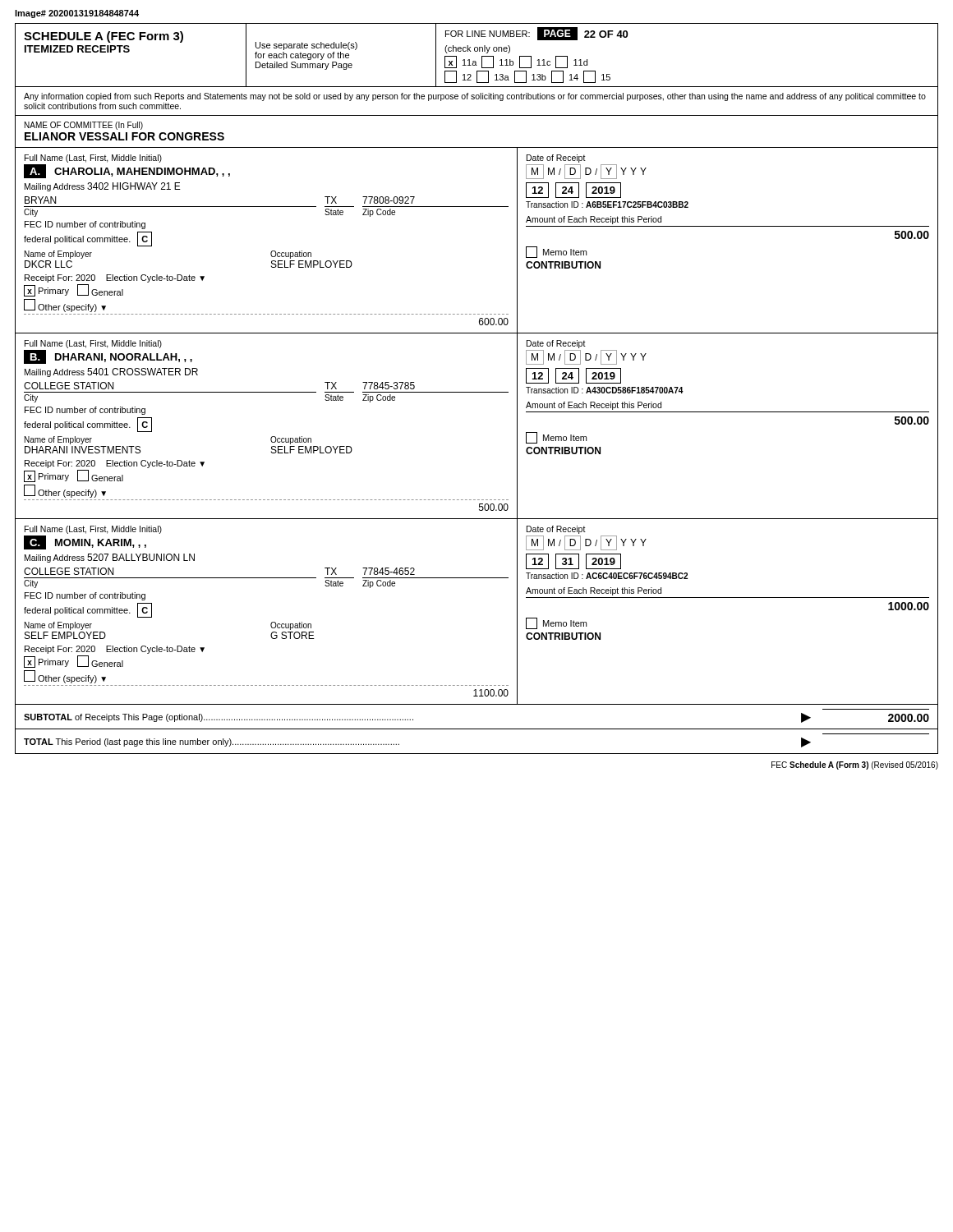Navigate to the text starting "Full Name (Last, First, Middle Initial) B. DHARANI,"
The image size is (953, 1232).
476,426
